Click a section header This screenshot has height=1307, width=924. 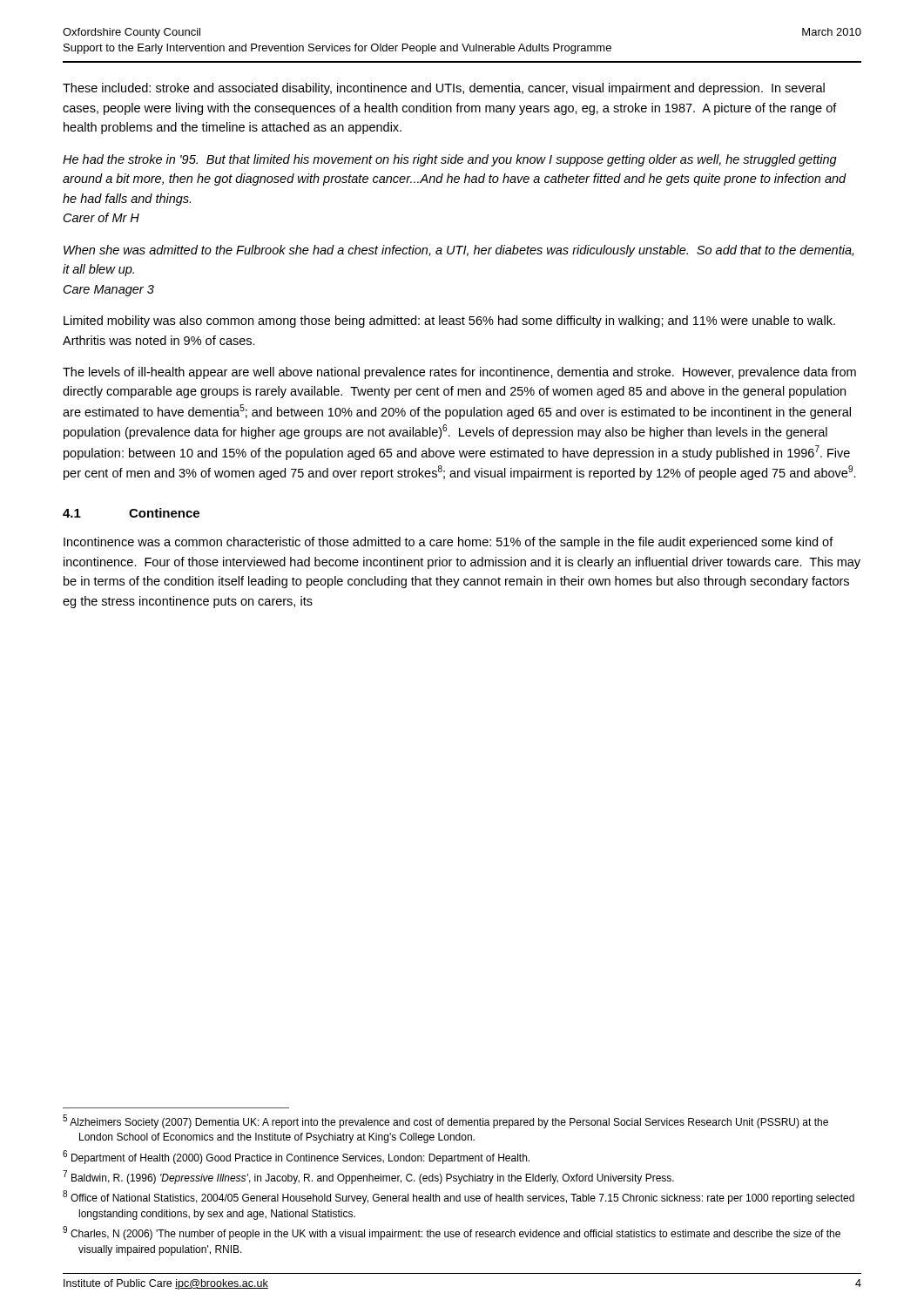tap(131, 513)
